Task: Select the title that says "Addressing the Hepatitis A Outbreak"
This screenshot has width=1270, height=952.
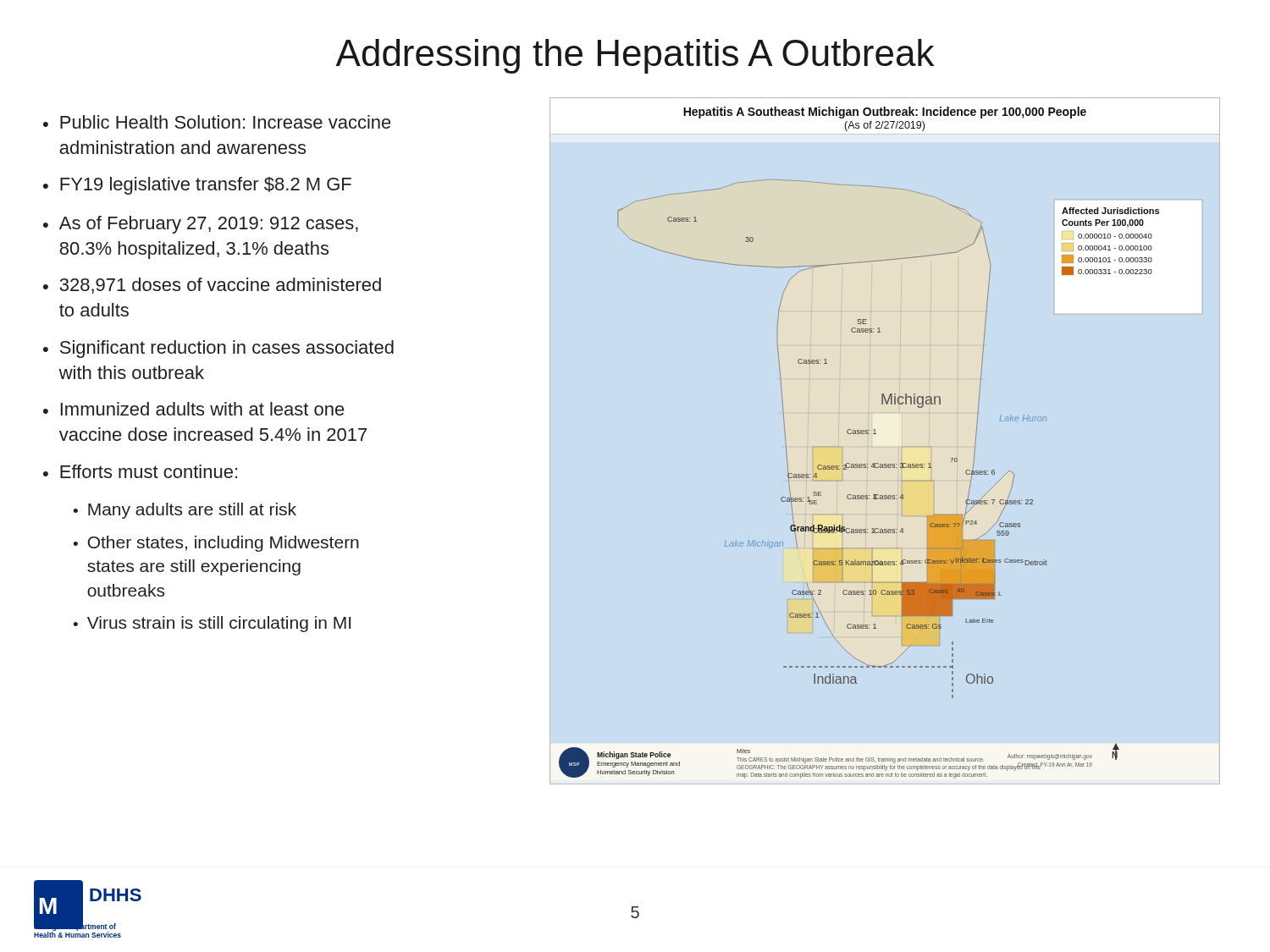Action: pyautogui.click(x=635, y=53)
